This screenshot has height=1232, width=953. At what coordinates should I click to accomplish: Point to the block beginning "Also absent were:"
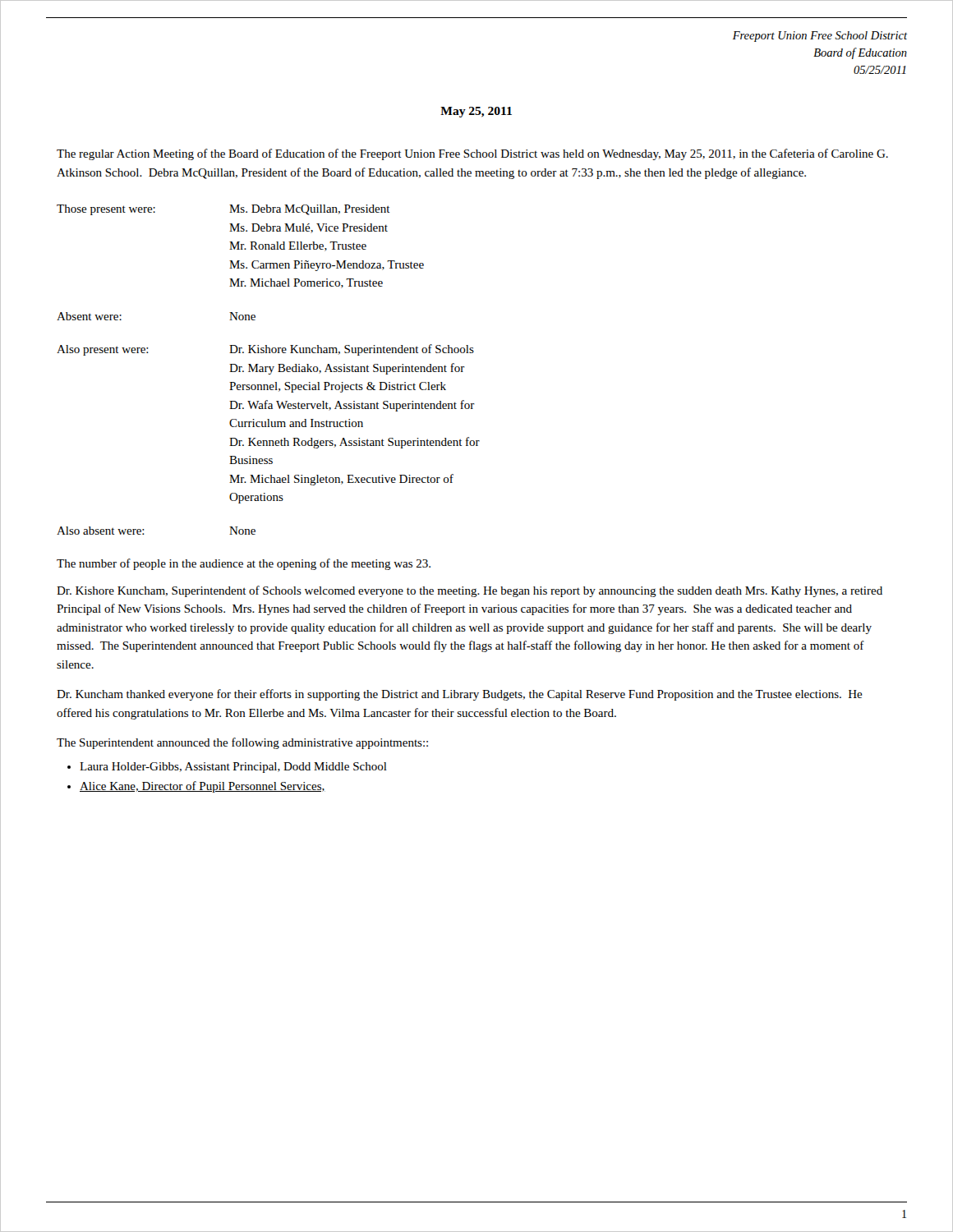point(105,531)
